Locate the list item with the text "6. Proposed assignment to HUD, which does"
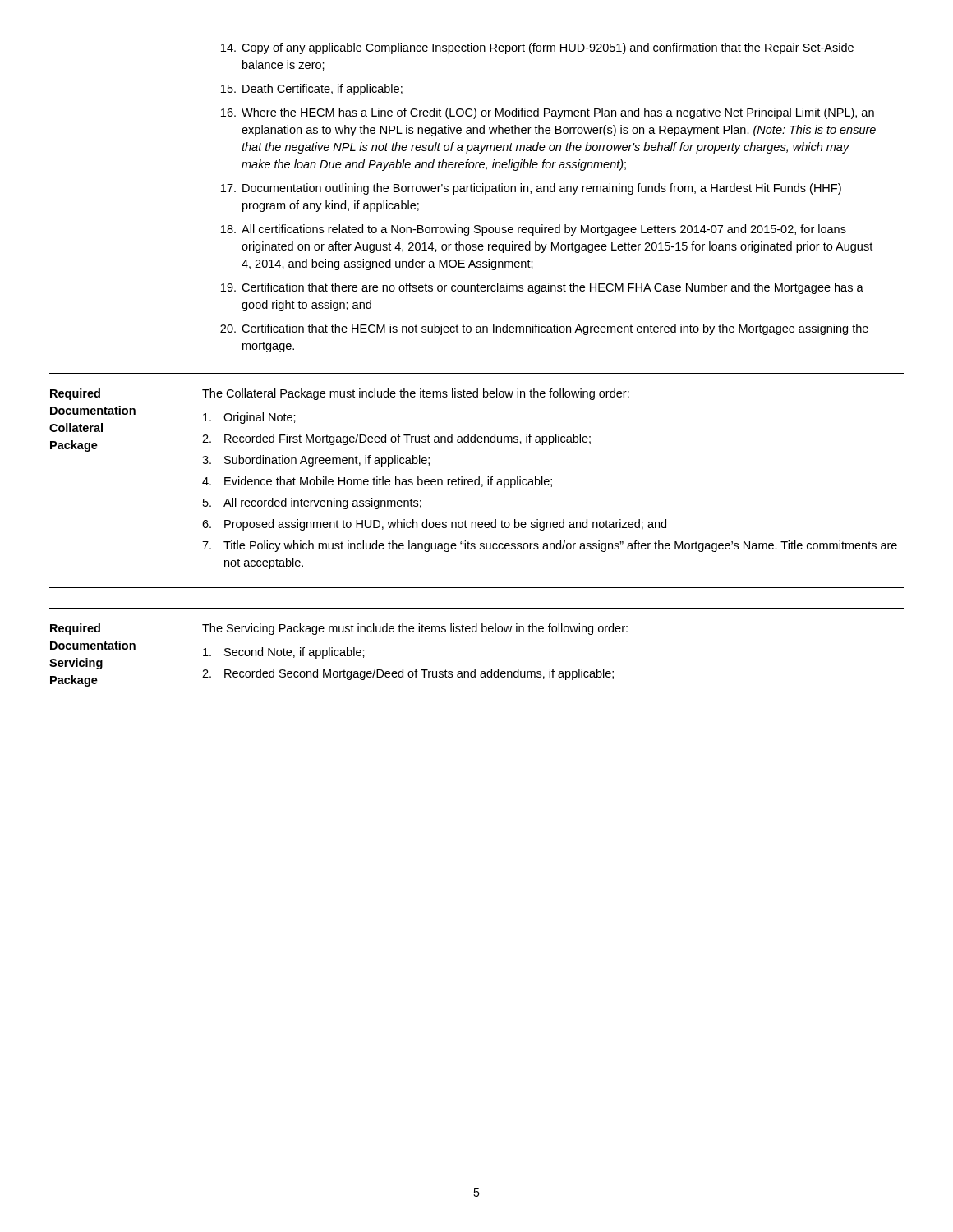Viewport: 953px width, 1232px height. click(x=553, y=525)
